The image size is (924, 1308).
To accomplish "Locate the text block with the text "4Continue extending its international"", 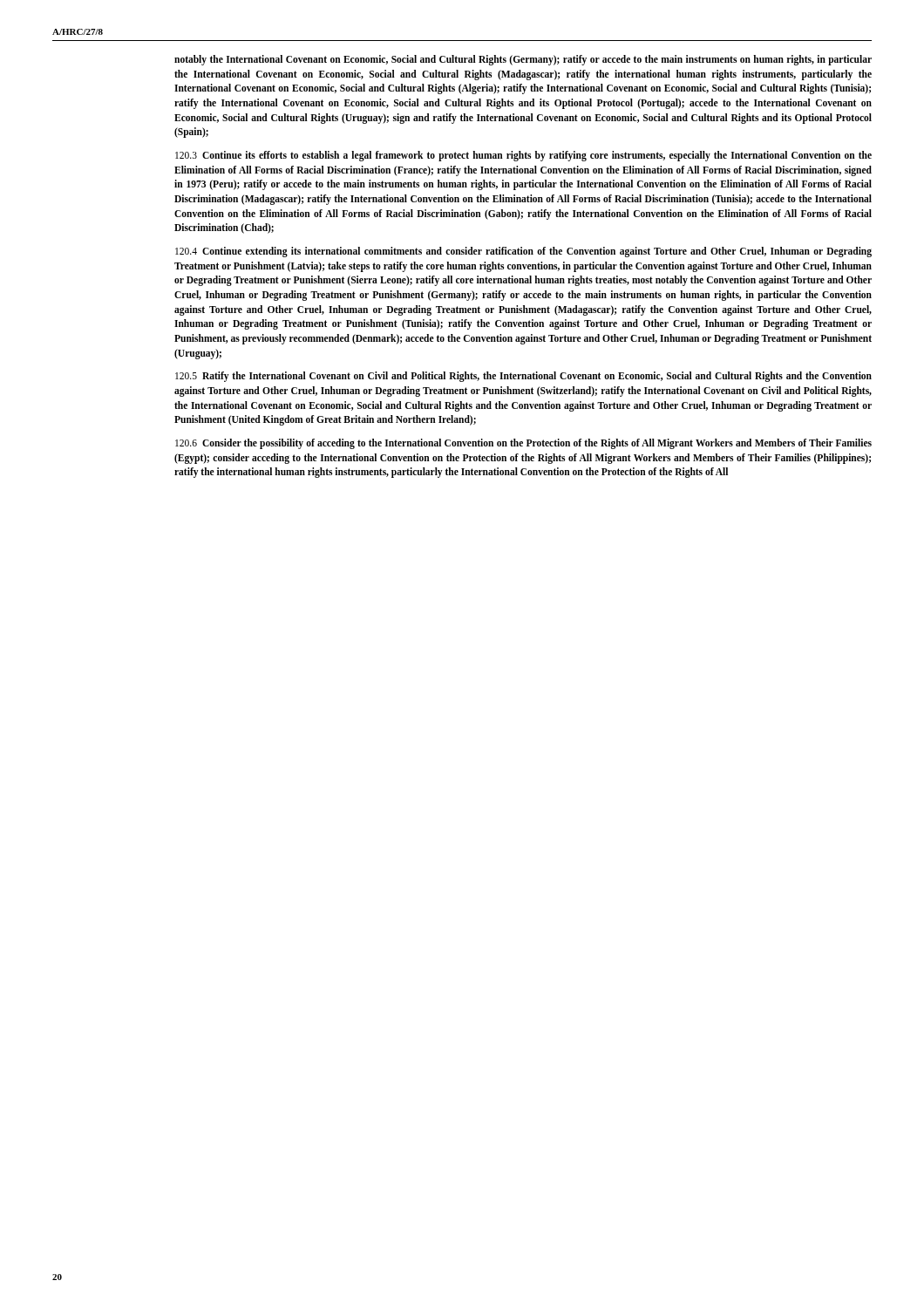I will [523, 302].
